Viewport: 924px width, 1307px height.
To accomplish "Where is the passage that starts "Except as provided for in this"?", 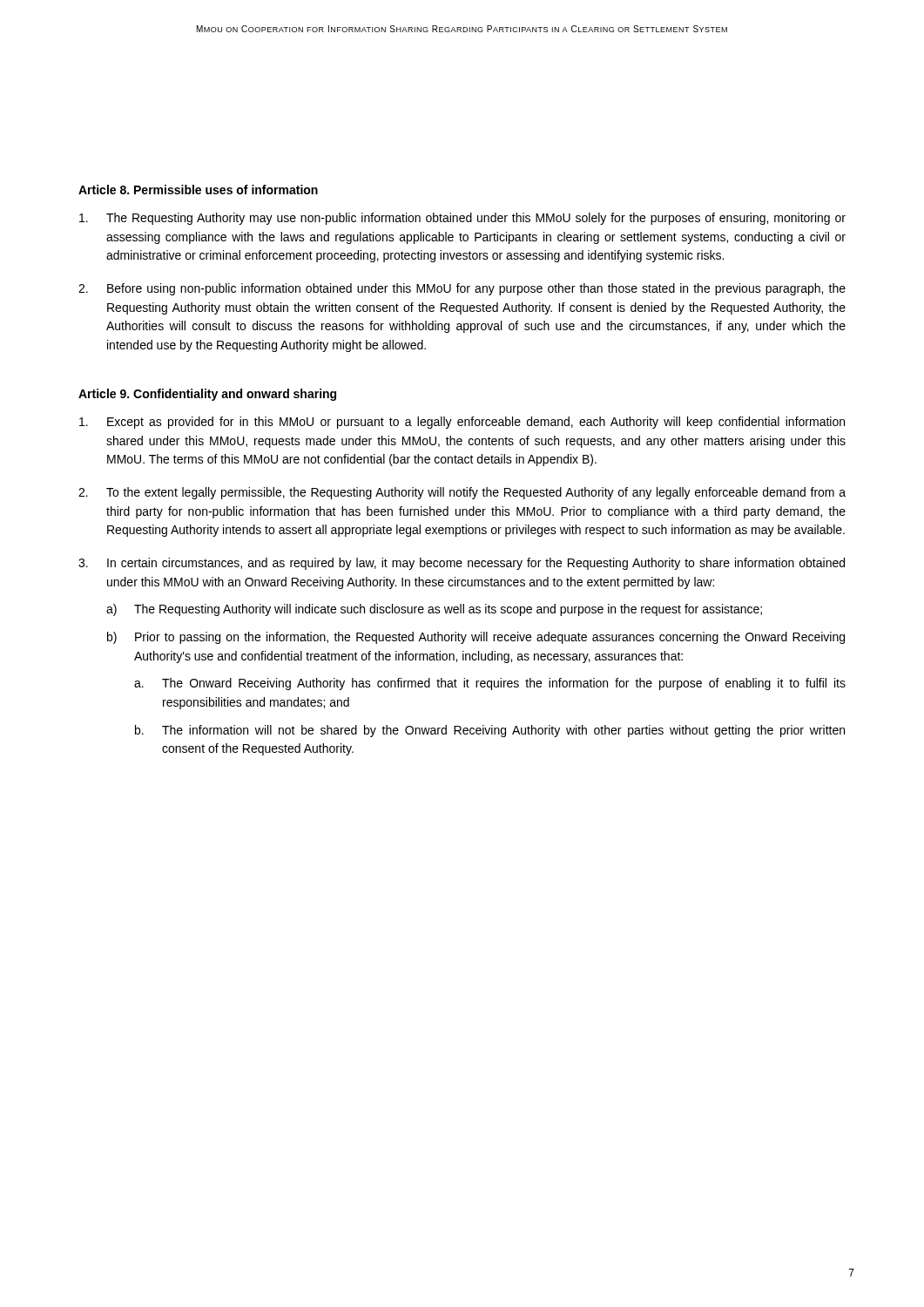I will coord(462,441).
